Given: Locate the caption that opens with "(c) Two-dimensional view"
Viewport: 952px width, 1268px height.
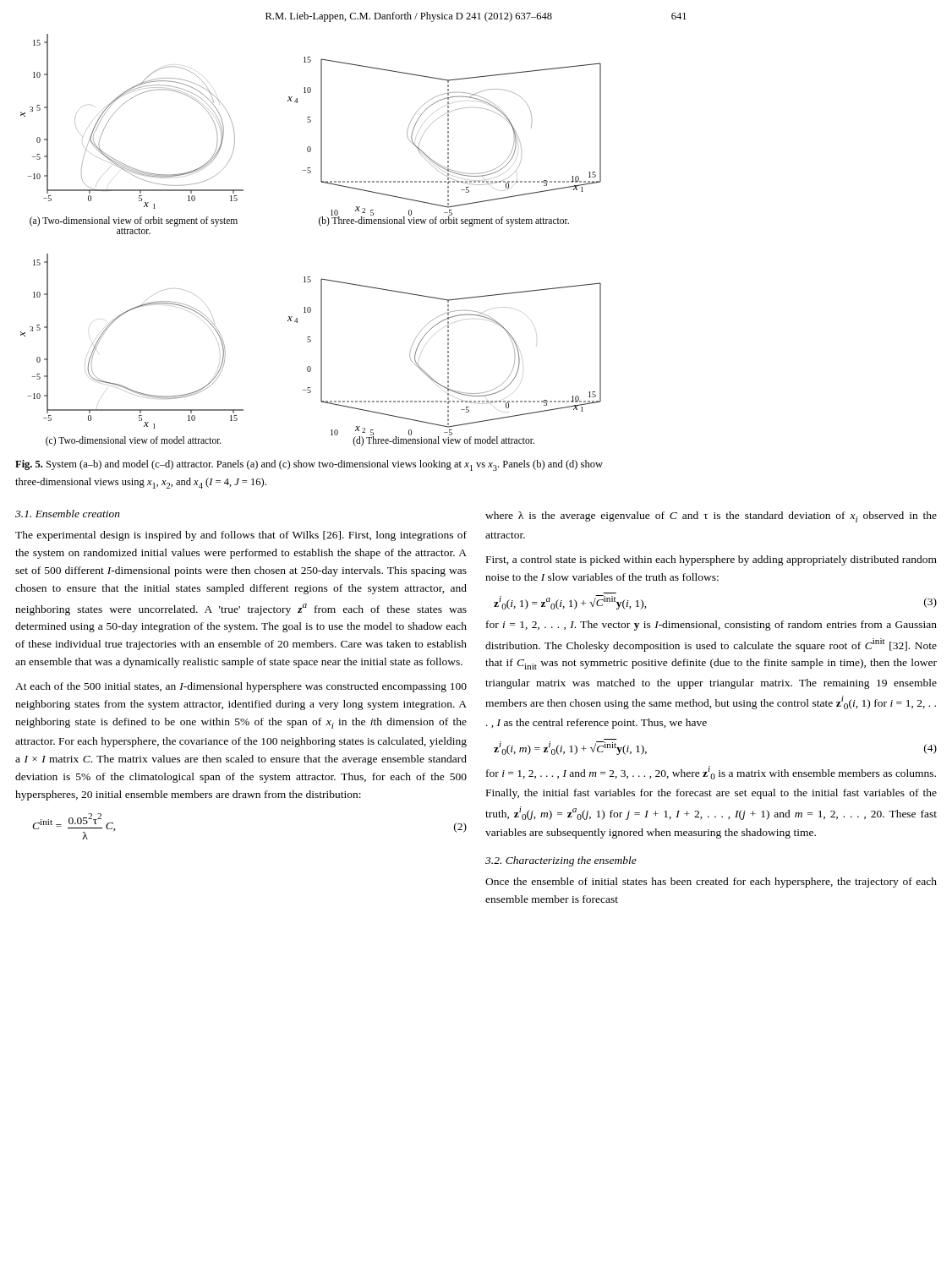Looking at the screenshot, I should [x=134, y=440].
